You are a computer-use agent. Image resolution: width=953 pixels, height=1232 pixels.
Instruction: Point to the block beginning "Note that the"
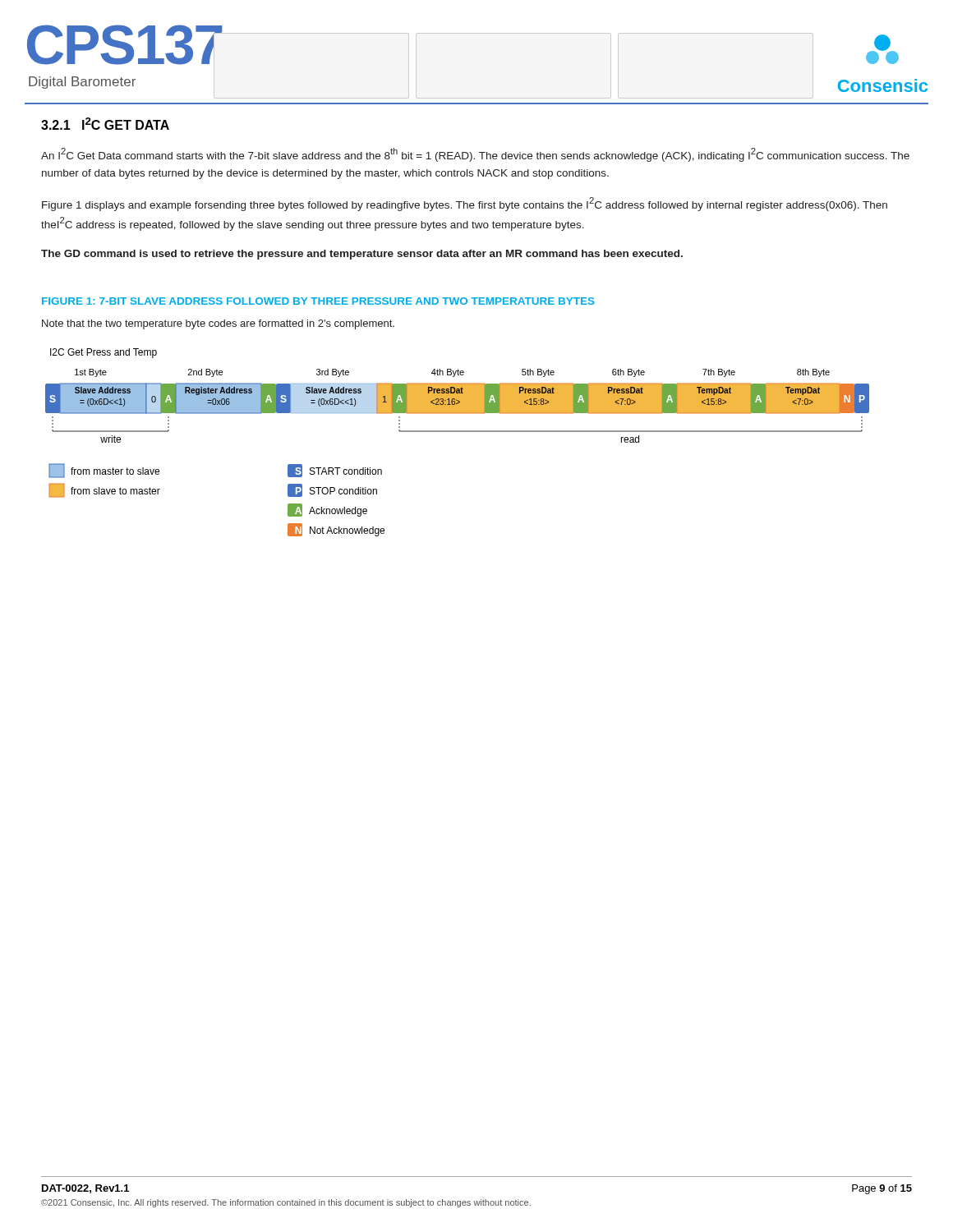pyautogui.click(x=218, y=324)
